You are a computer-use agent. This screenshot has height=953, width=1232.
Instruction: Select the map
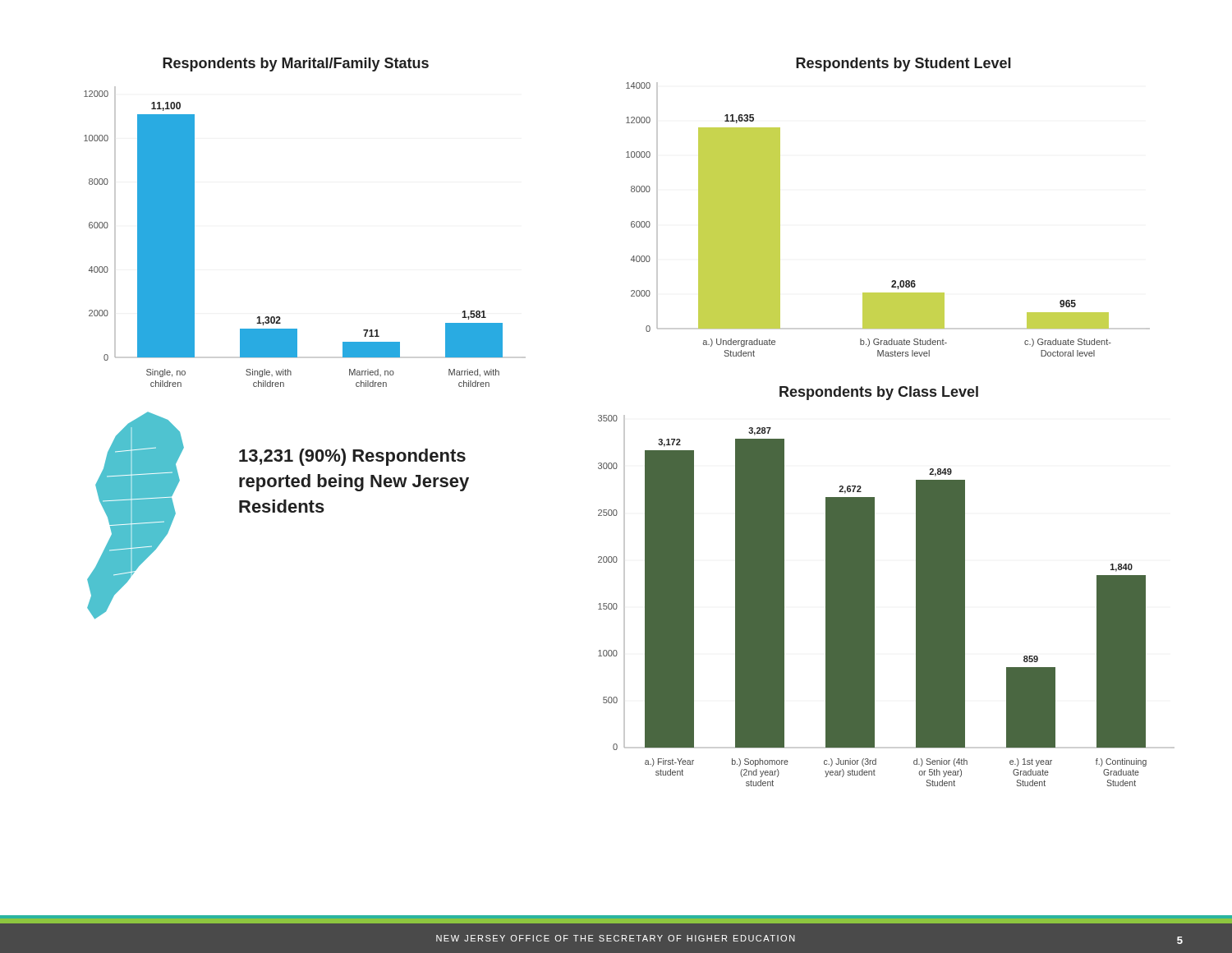(140, 518)
